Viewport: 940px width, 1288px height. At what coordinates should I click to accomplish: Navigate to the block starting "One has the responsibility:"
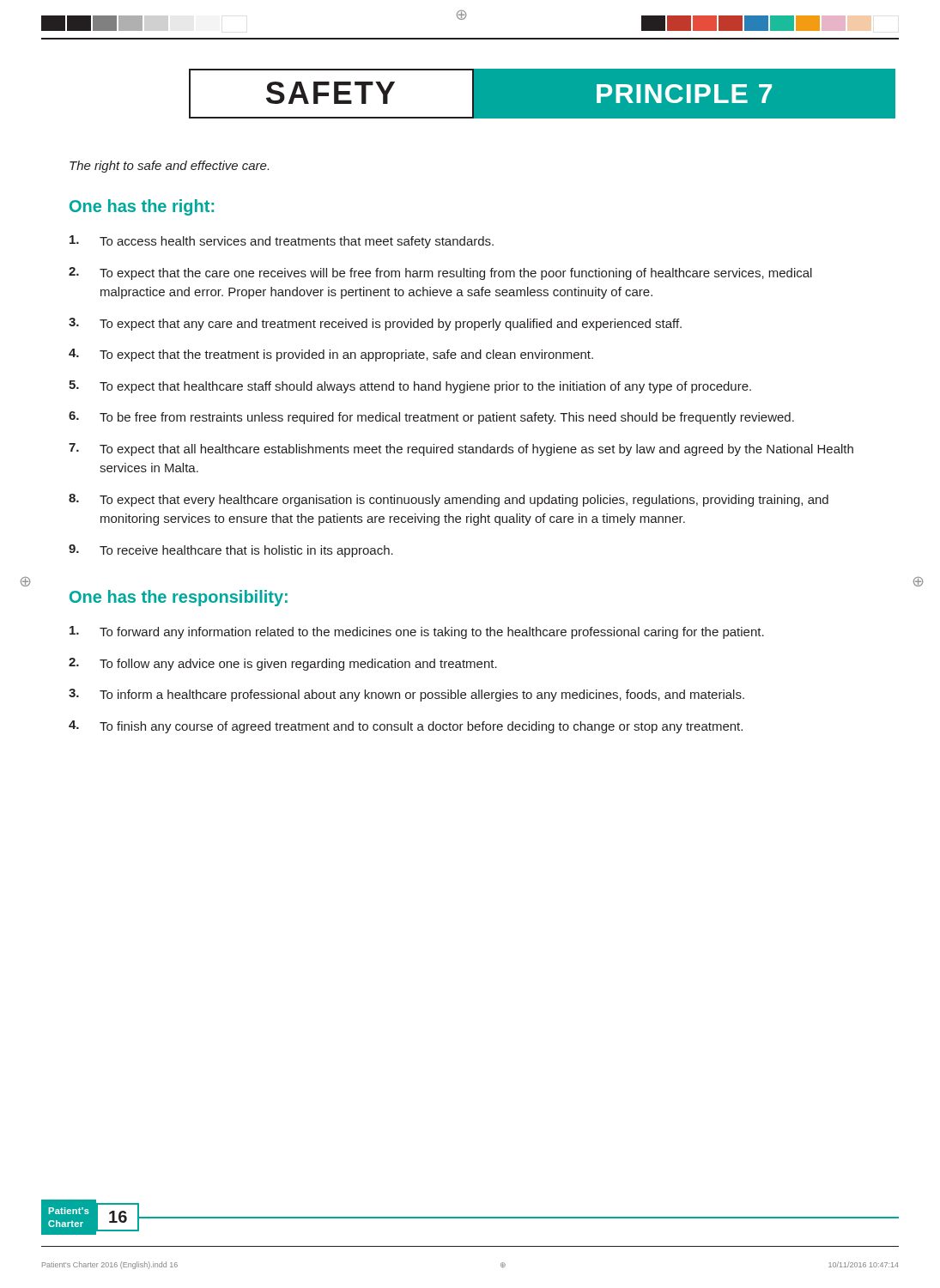[x=179, y=597]
